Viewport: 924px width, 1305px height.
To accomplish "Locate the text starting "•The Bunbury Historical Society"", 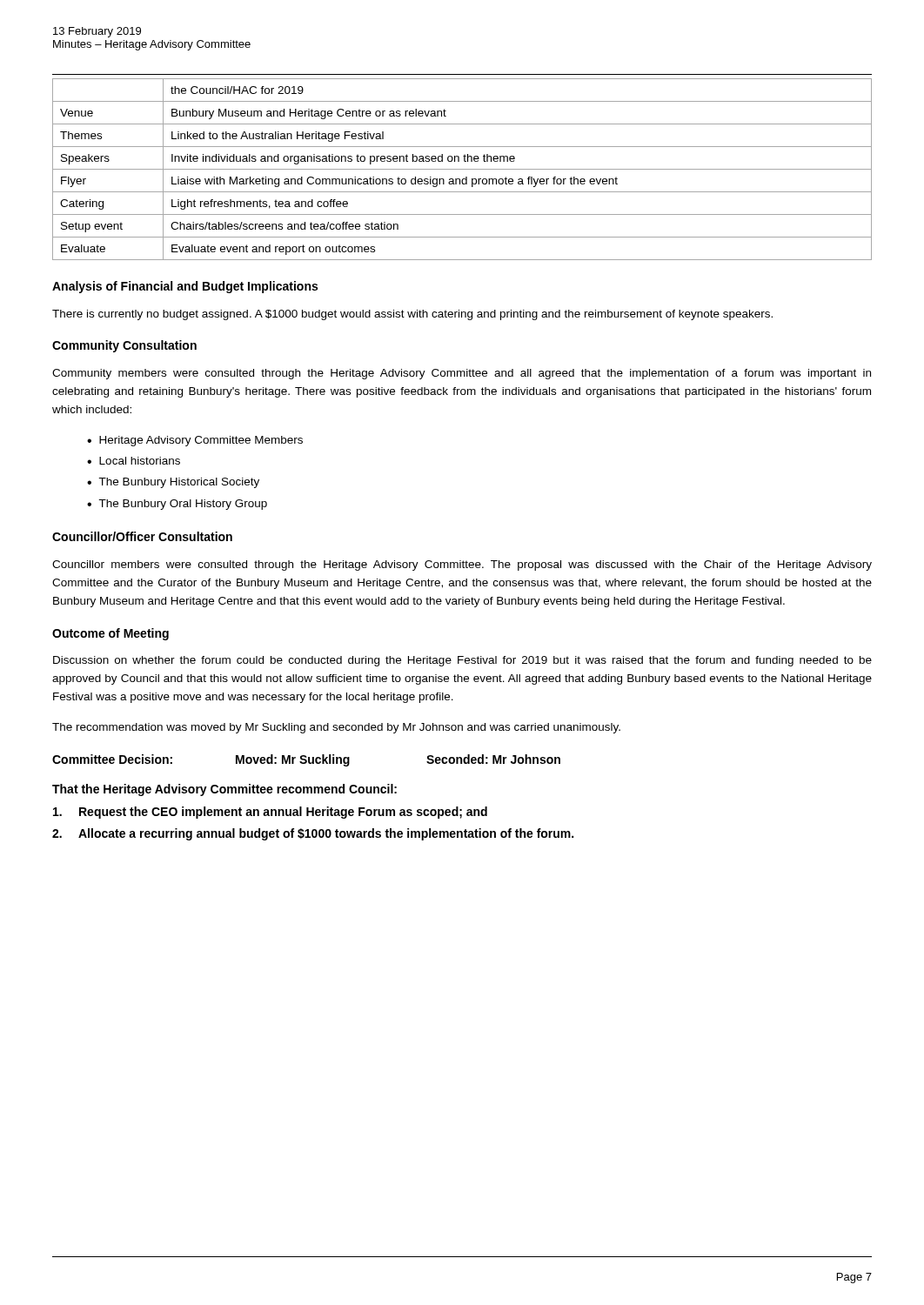I will pos(173,483).
